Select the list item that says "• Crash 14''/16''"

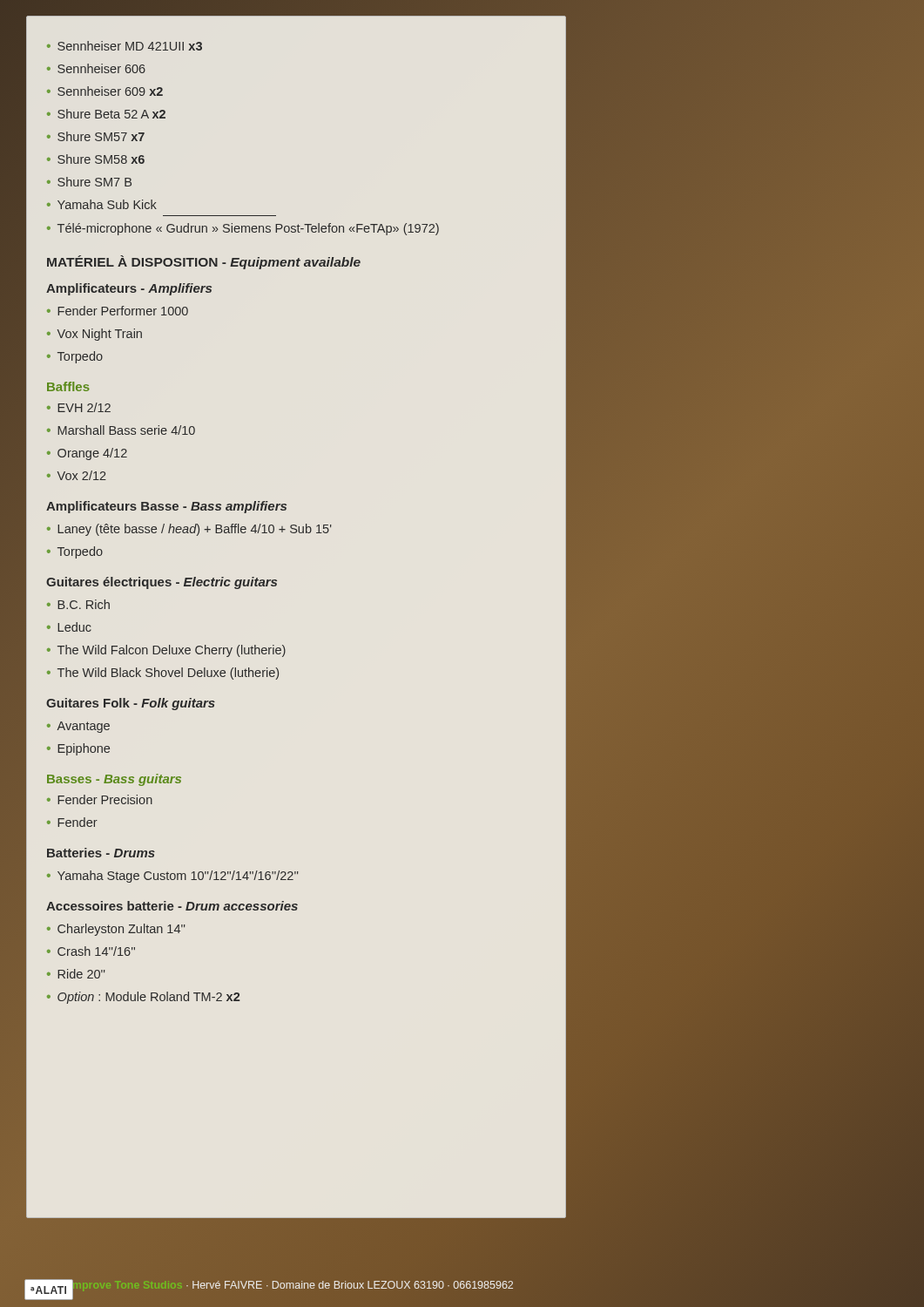[x=91, y=951]
